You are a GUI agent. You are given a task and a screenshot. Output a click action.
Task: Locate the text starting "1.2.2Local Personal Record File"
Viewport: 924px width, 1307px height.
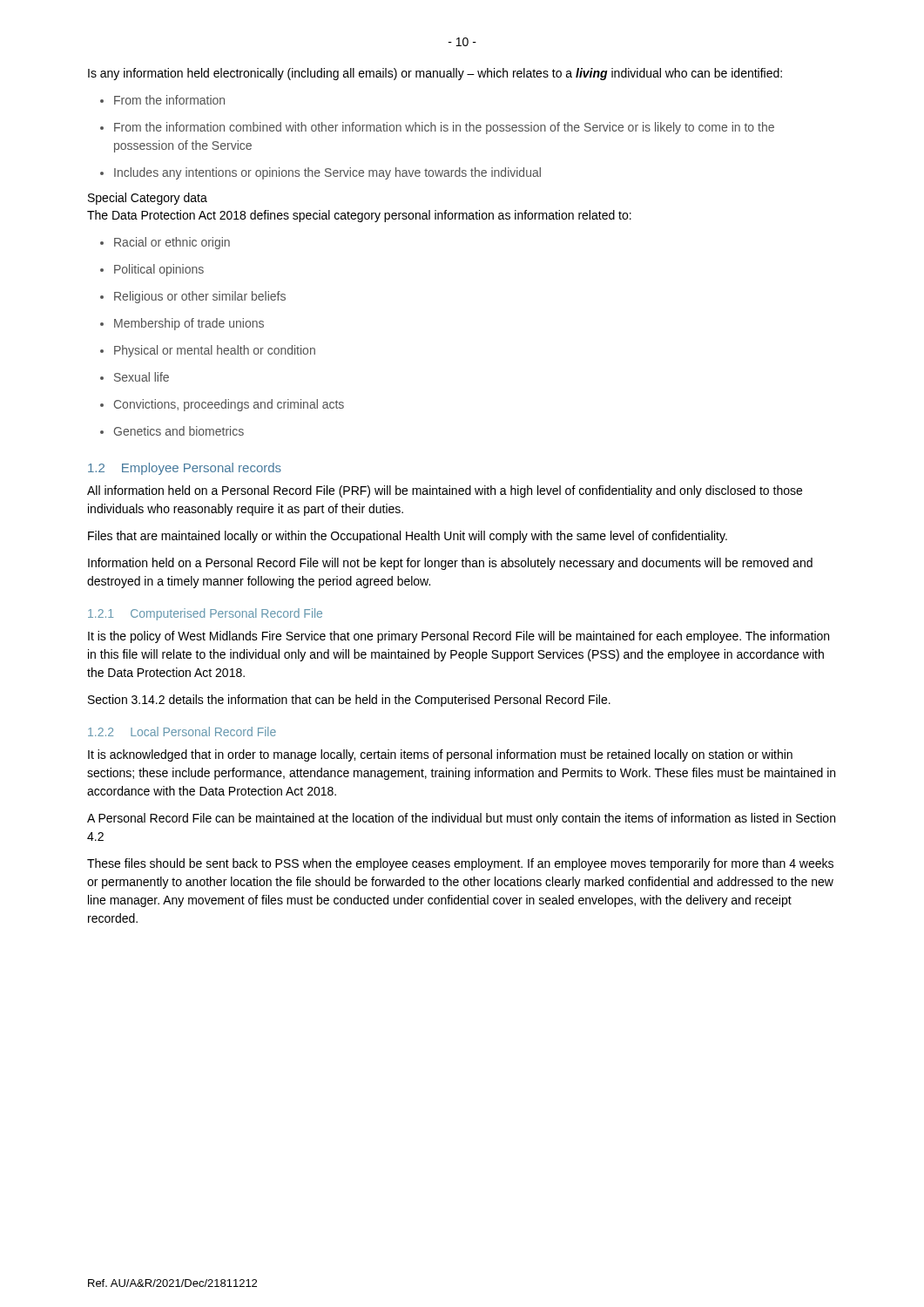coord(182,732)
